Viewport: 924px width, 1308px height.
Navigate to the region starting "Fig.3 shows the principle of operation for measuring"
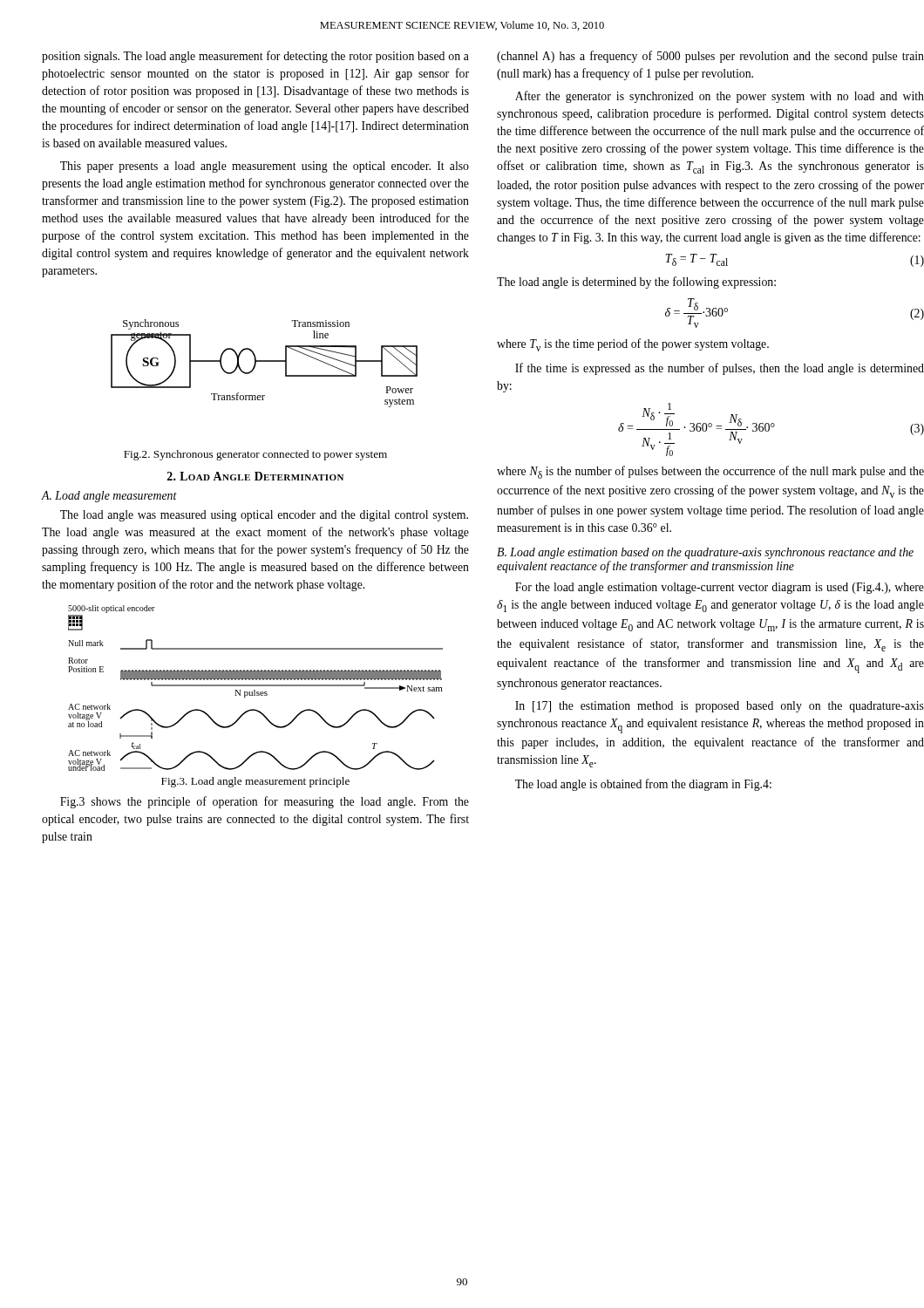255,820
